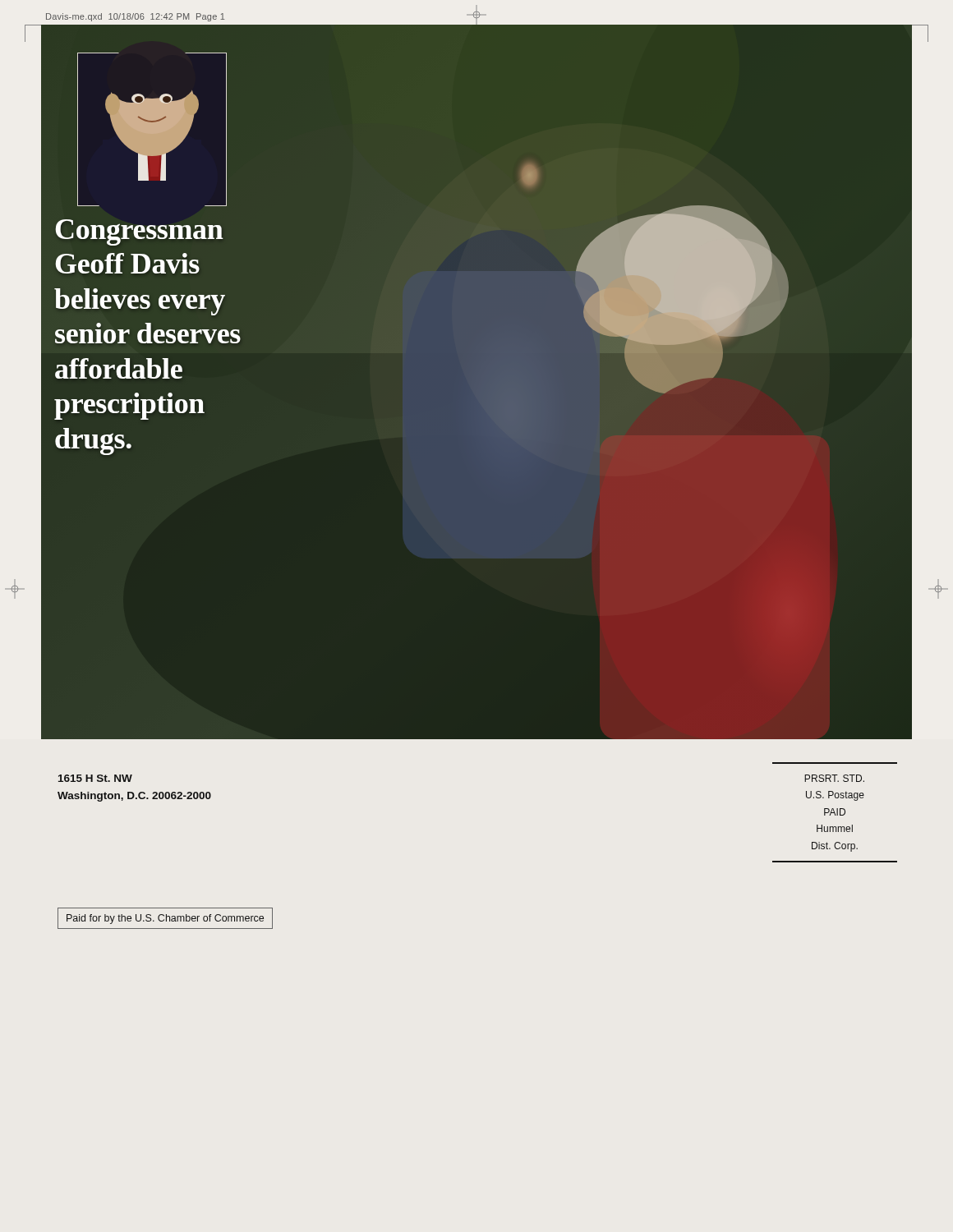The image size is (953, 1232).
Task: Find a photo
Action: [x=476, y=382]
